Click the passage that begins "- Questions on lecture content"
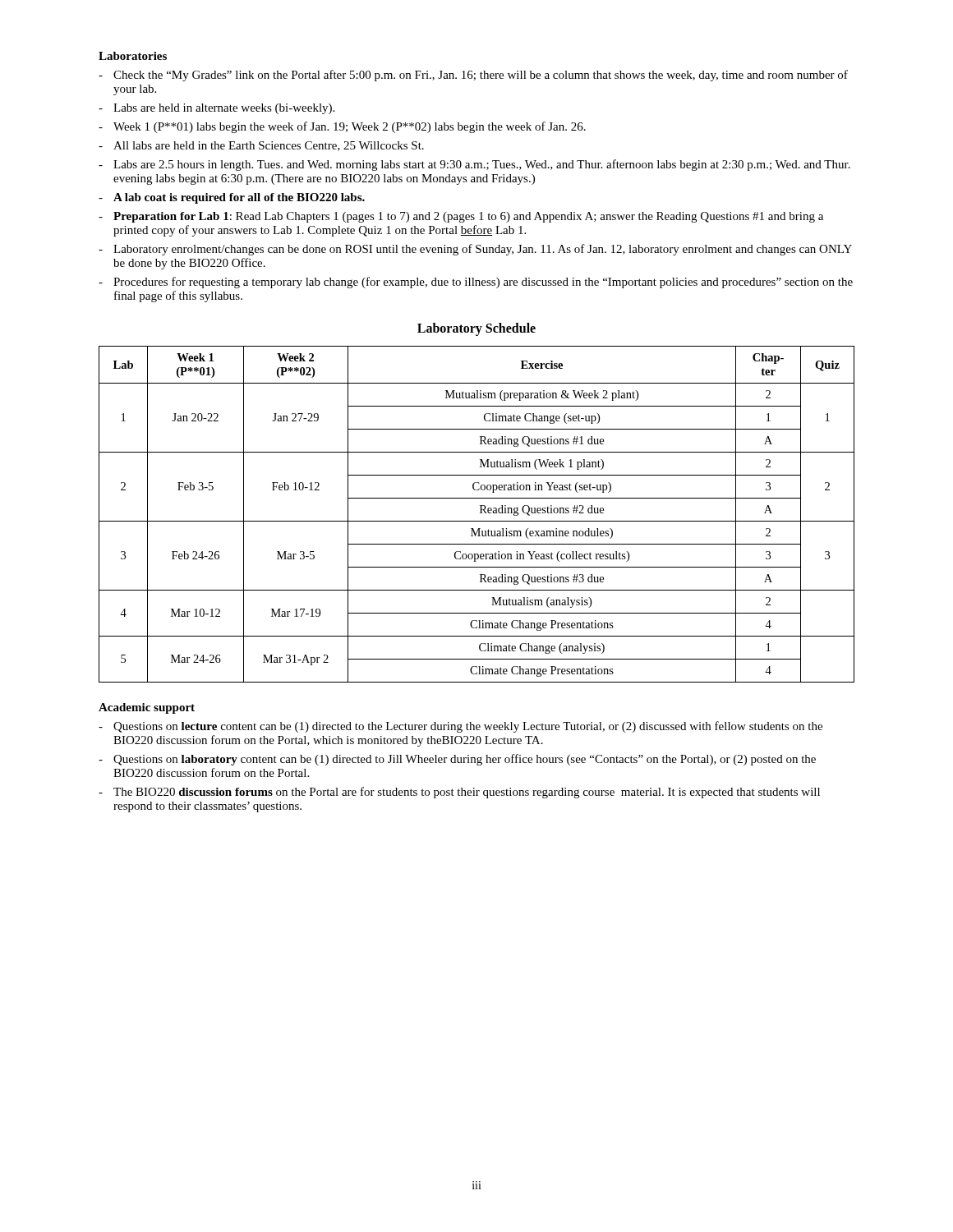The image size is (953, 1232). pos(476,733)
